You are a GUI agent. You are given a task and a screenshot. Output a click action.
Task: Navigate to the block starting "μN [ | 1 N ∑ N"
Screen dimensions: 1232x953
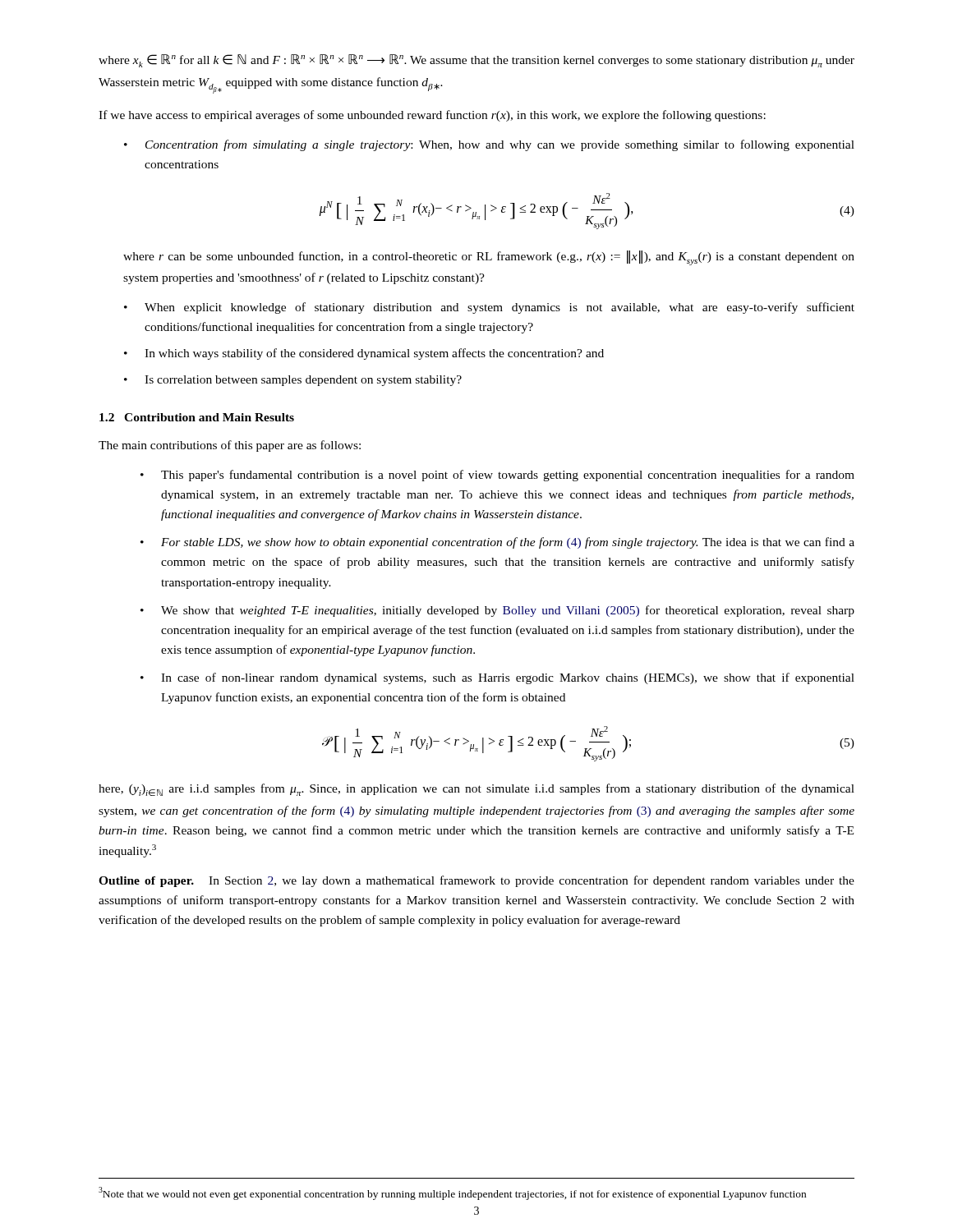587,210
